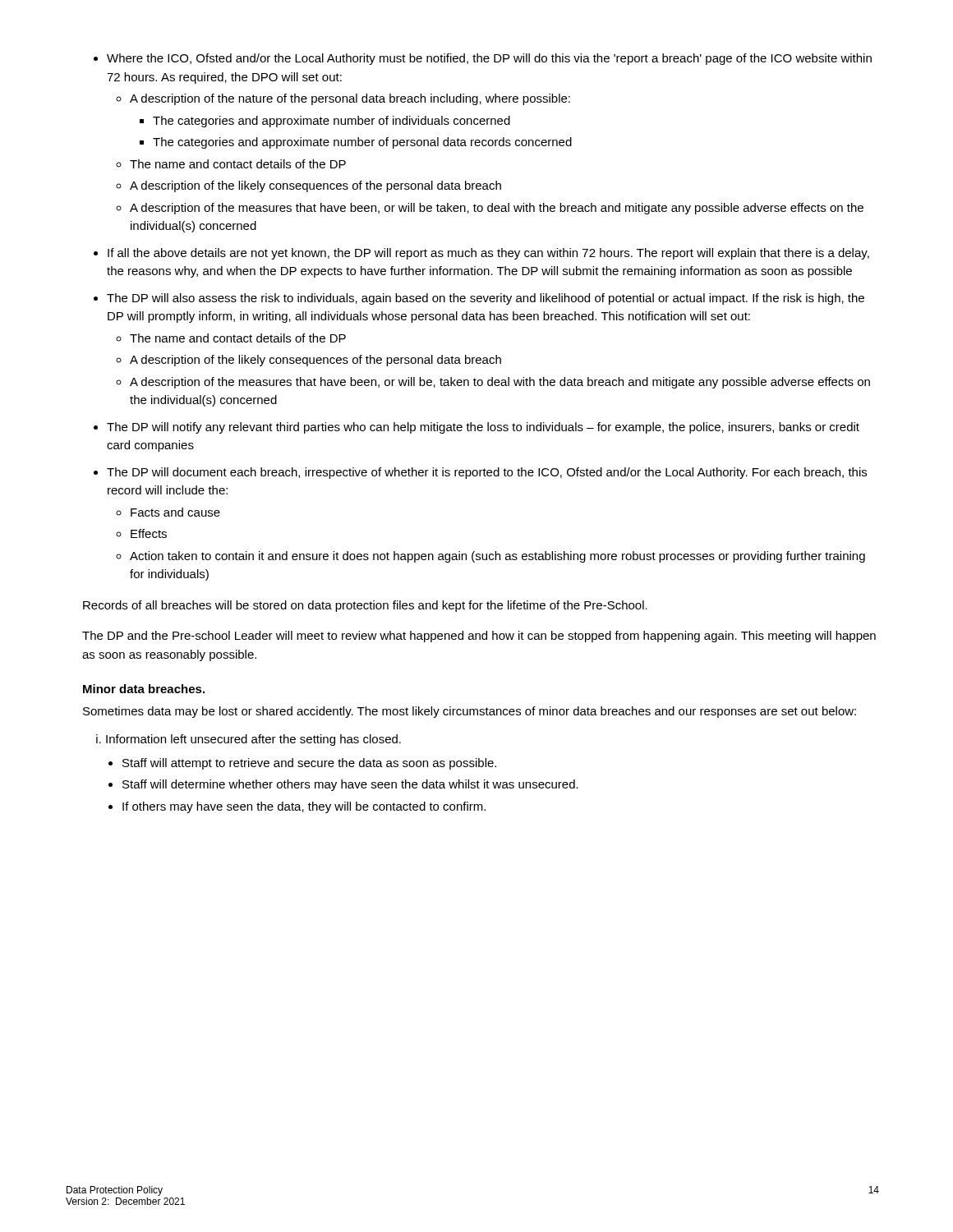Point to the block beginning "The DP will document each breach, irrespective of"
953x1232 pixels.
pyautogui.click(x=480, y=473)
